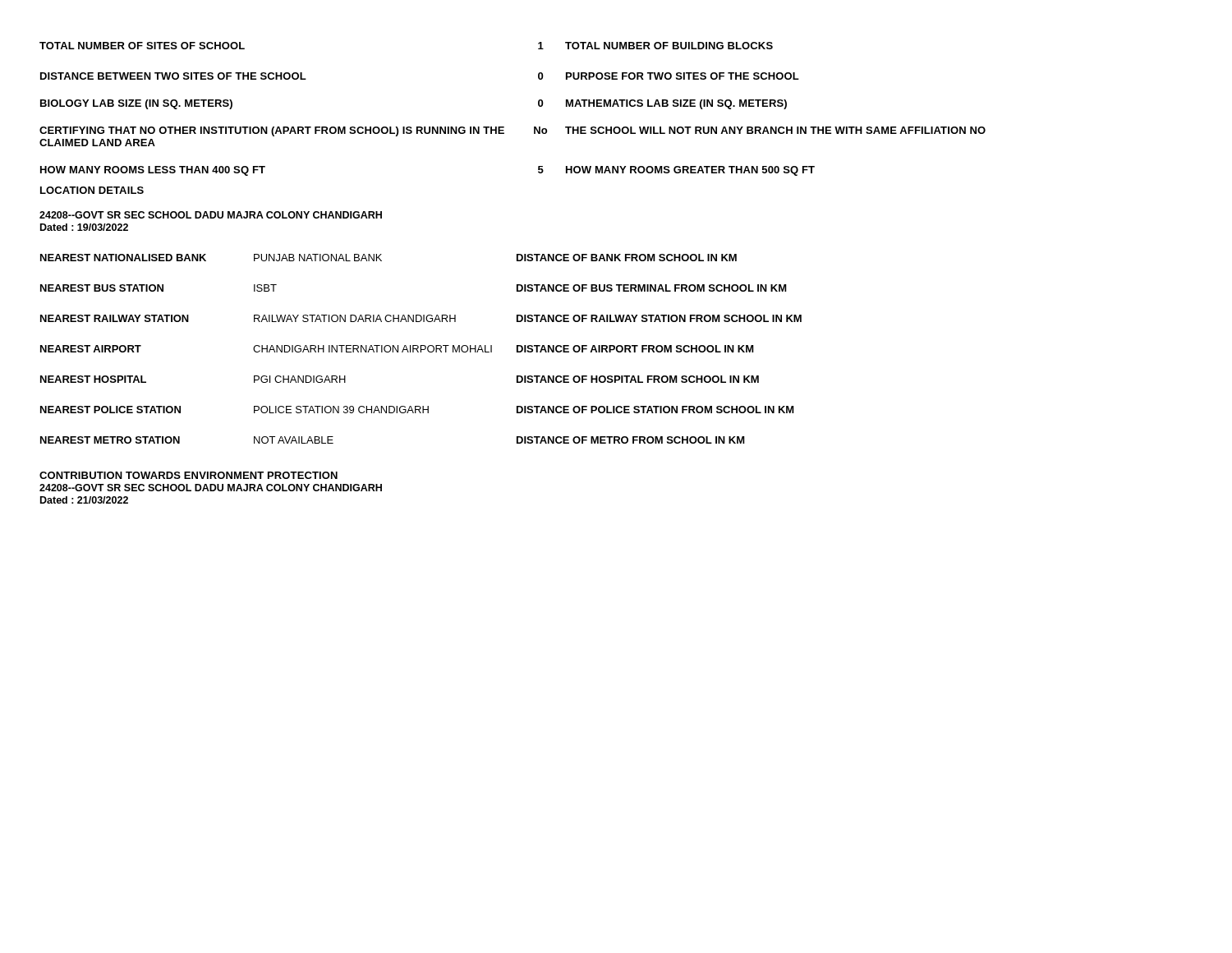Find the text block that says "BIOLOGY LAB SIZE"
This screenshot has height=953, width=1232.
pos(616,103)
